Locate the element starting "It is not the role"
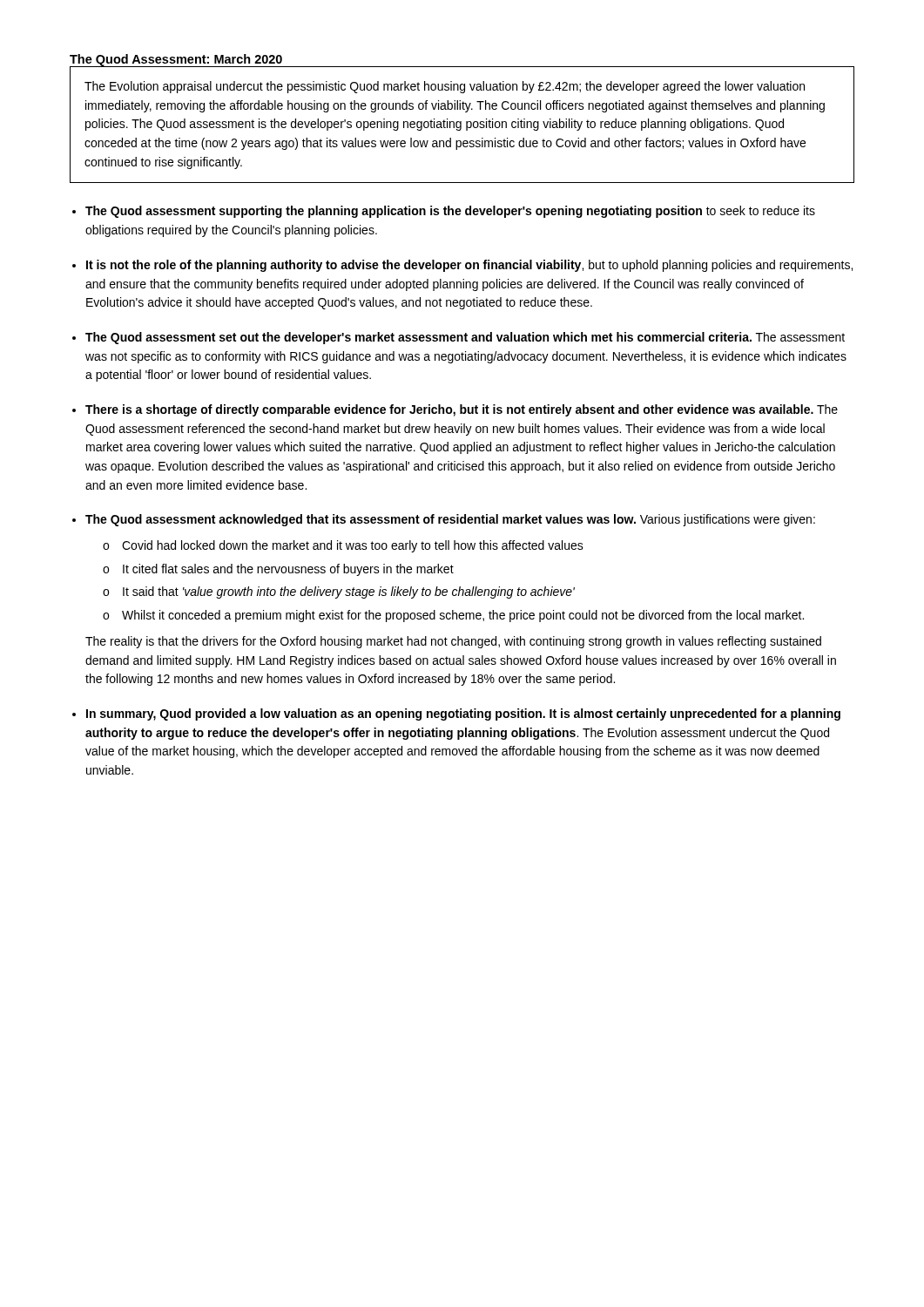Viewport: 924px width, 1307px height. coord(470,284)
